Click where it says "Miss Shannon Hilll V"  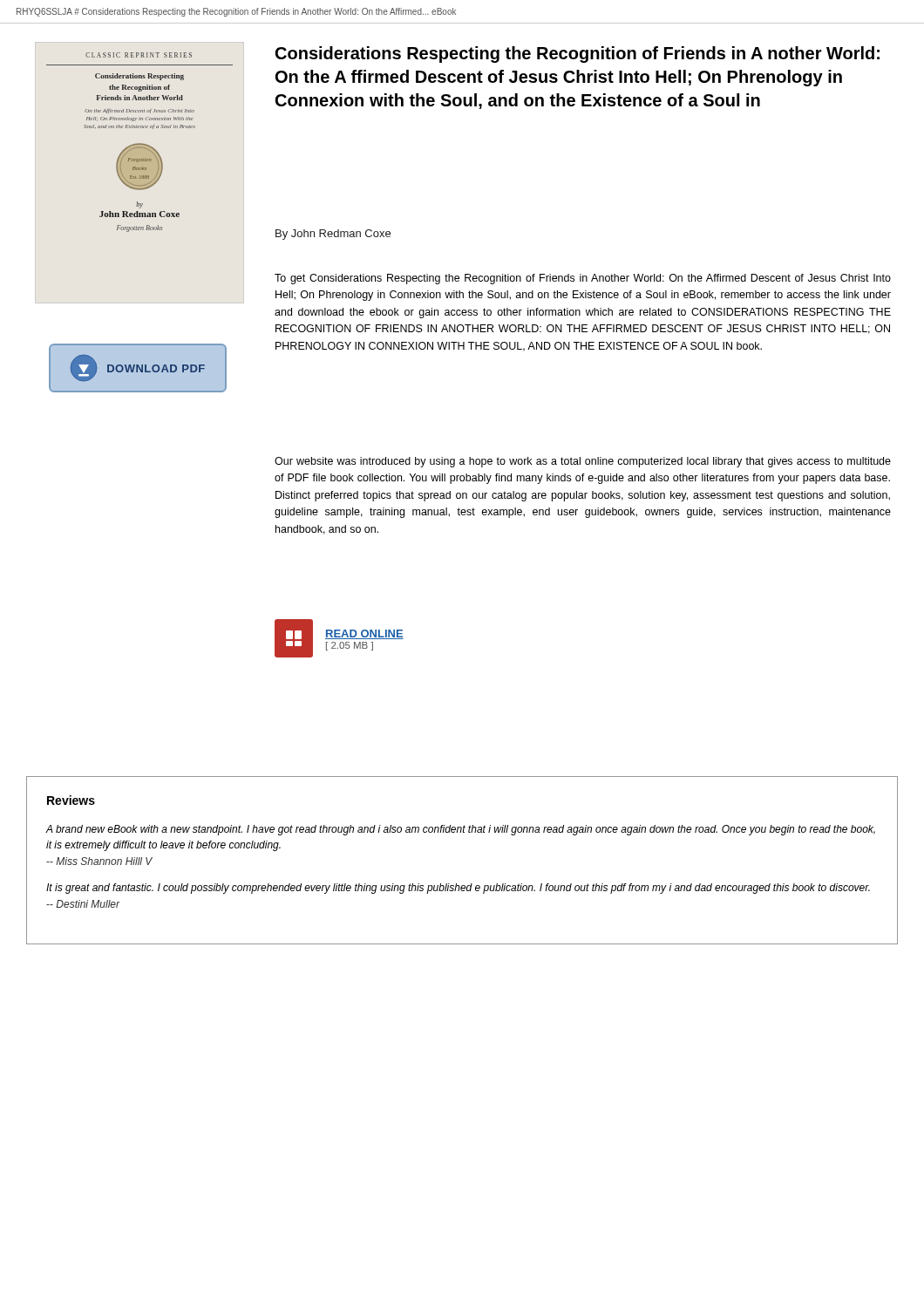[99, 862]
